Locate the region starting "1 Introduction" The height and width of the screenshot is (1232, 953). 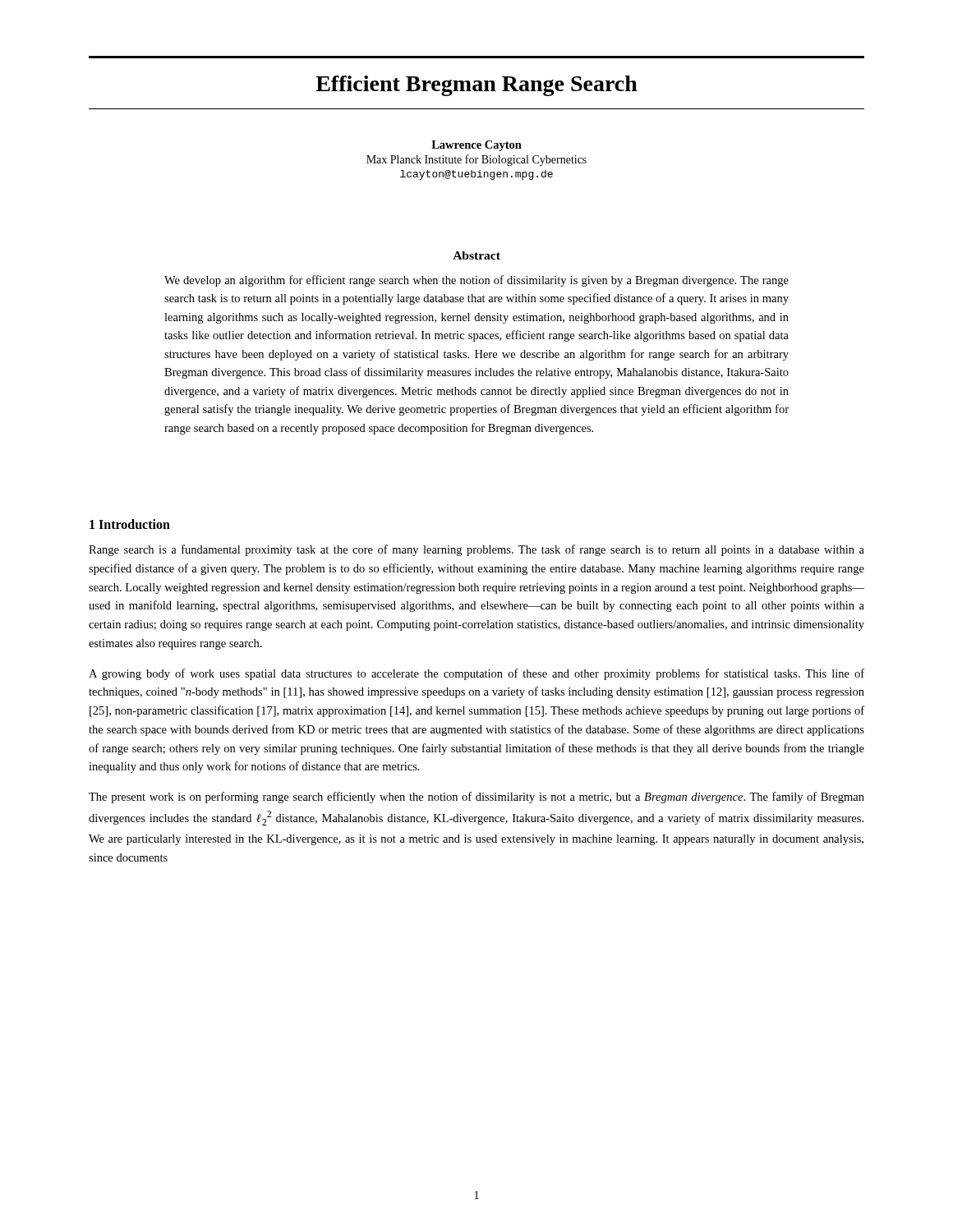(129, 524)
